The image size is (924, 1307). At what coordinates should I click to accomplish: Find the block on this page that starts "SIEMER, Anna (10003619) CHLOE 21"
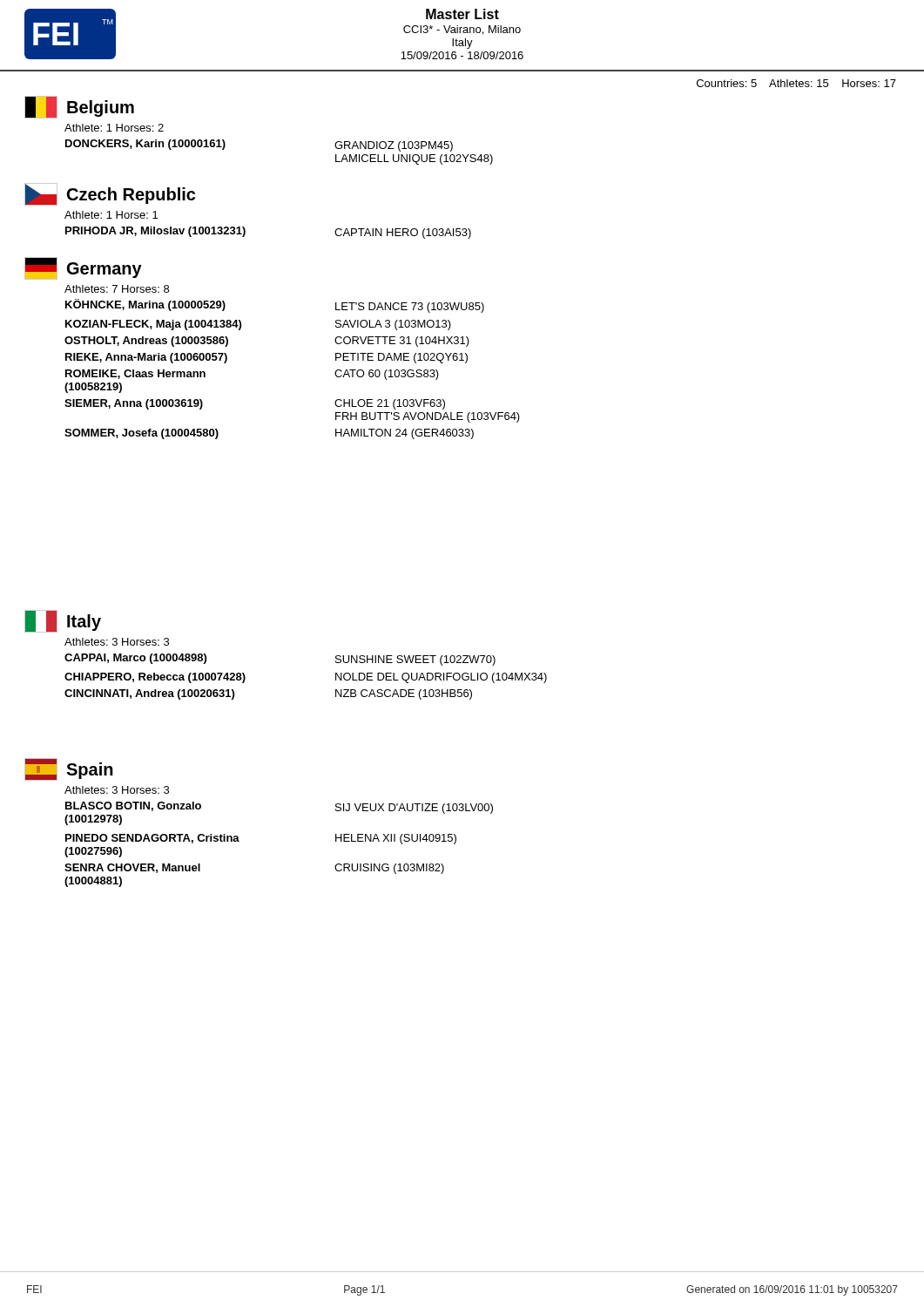click(x=131, y=404)
